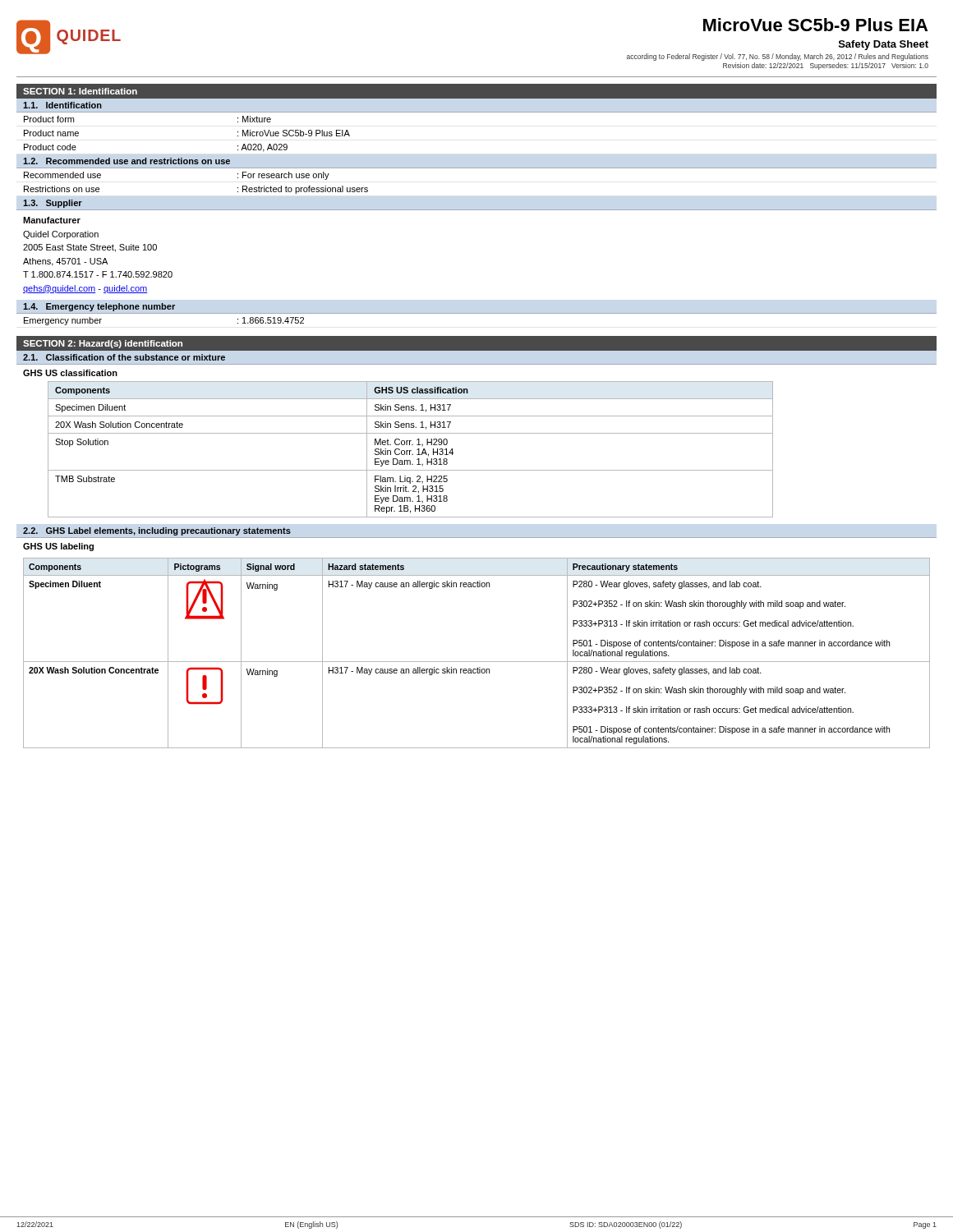Where does it say "GHS US classification"?
Image resolution: width=953 pixels, height=1232 pixels.
(70, 373)
